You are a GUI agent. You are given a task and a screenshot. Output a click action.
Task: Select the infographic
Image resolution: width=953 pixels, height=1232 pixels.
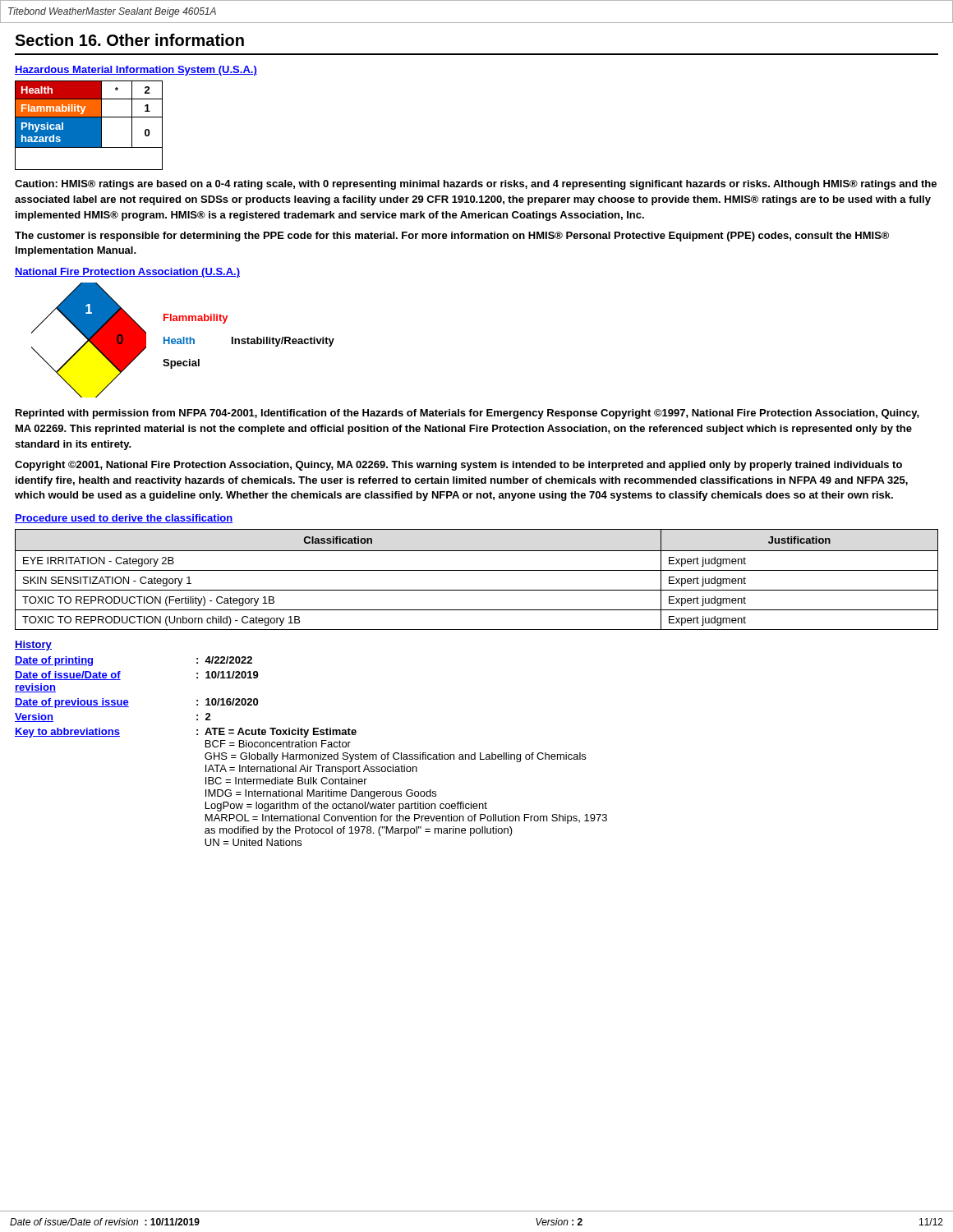tap(476, 340)
